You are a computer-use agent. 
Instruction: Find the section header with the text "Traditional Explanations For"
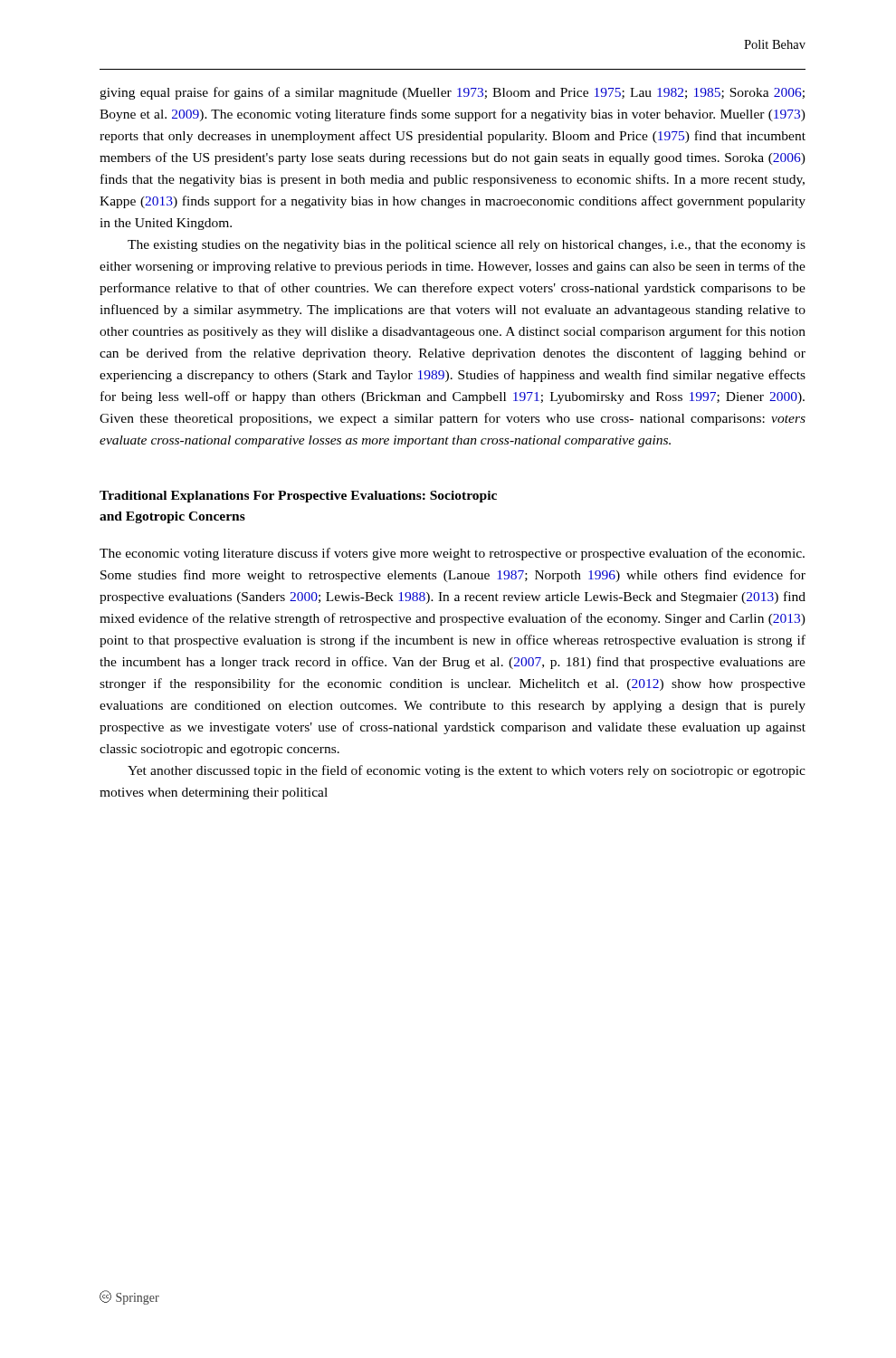click(x=298, y=505)
